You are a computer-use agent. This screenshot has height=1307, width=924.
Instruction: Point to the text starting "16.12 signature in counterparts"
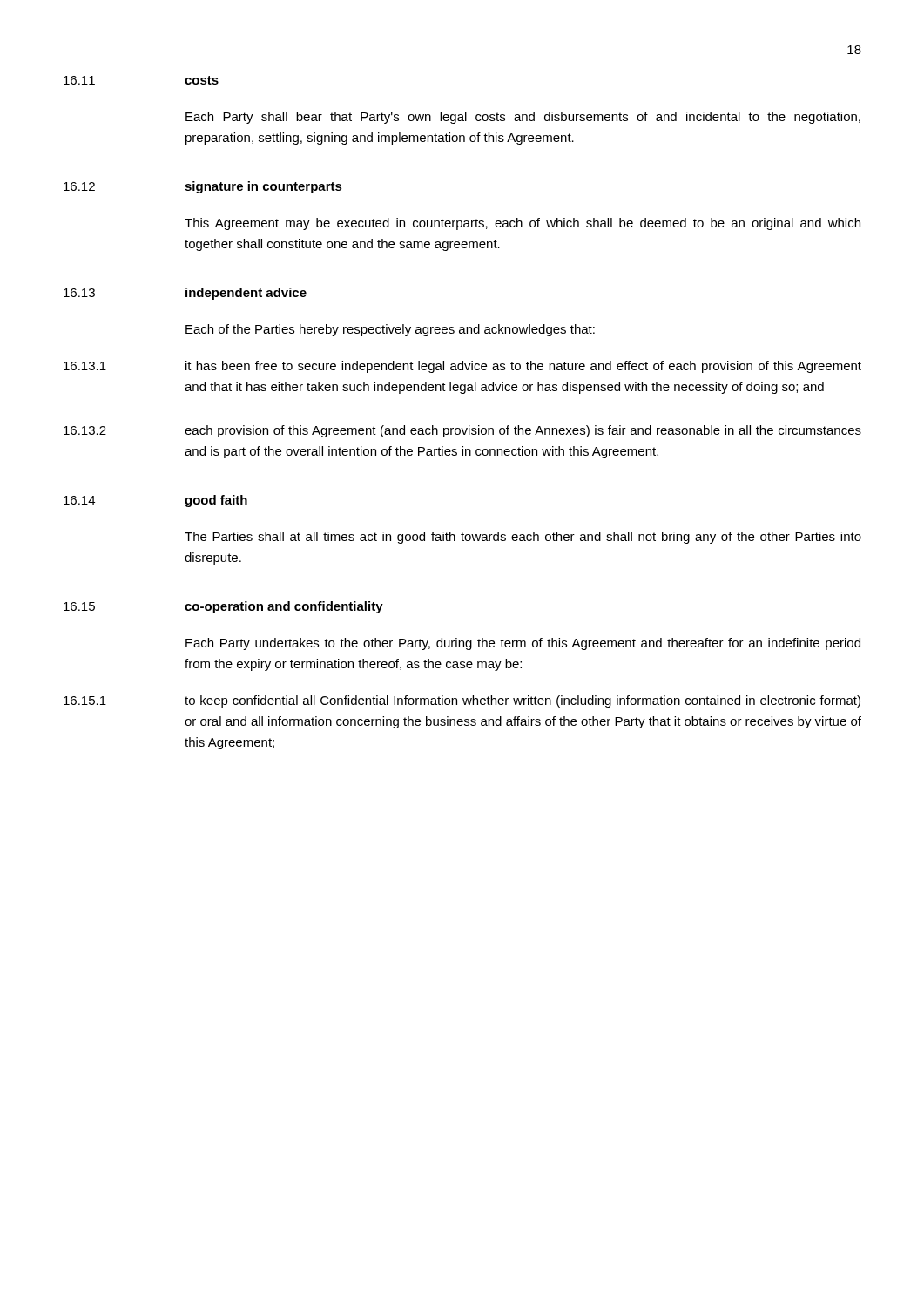(x=203, y=187)
